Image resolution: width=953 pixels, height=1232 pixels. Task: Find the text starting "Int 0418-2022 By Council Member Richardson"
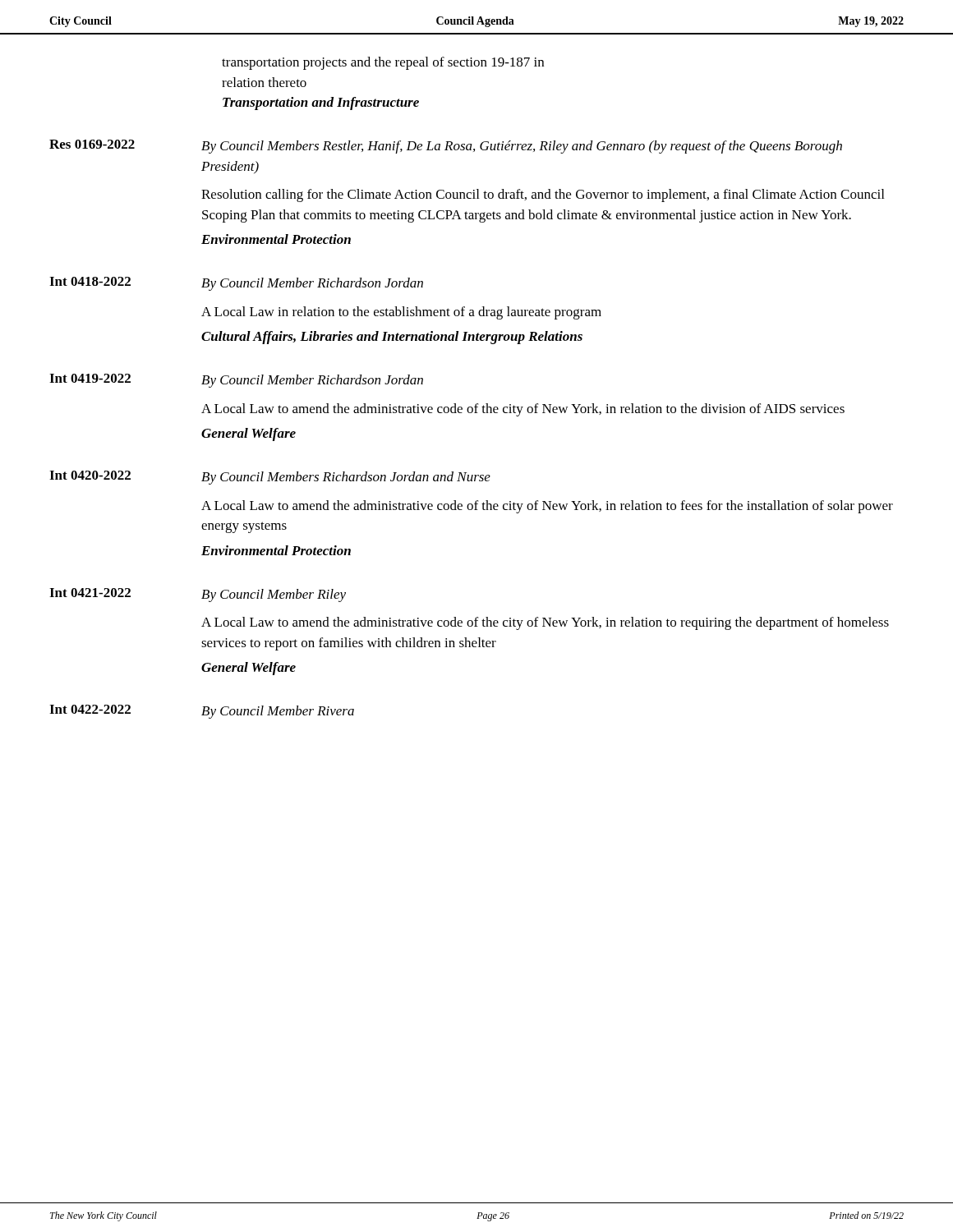coord(476,311)
